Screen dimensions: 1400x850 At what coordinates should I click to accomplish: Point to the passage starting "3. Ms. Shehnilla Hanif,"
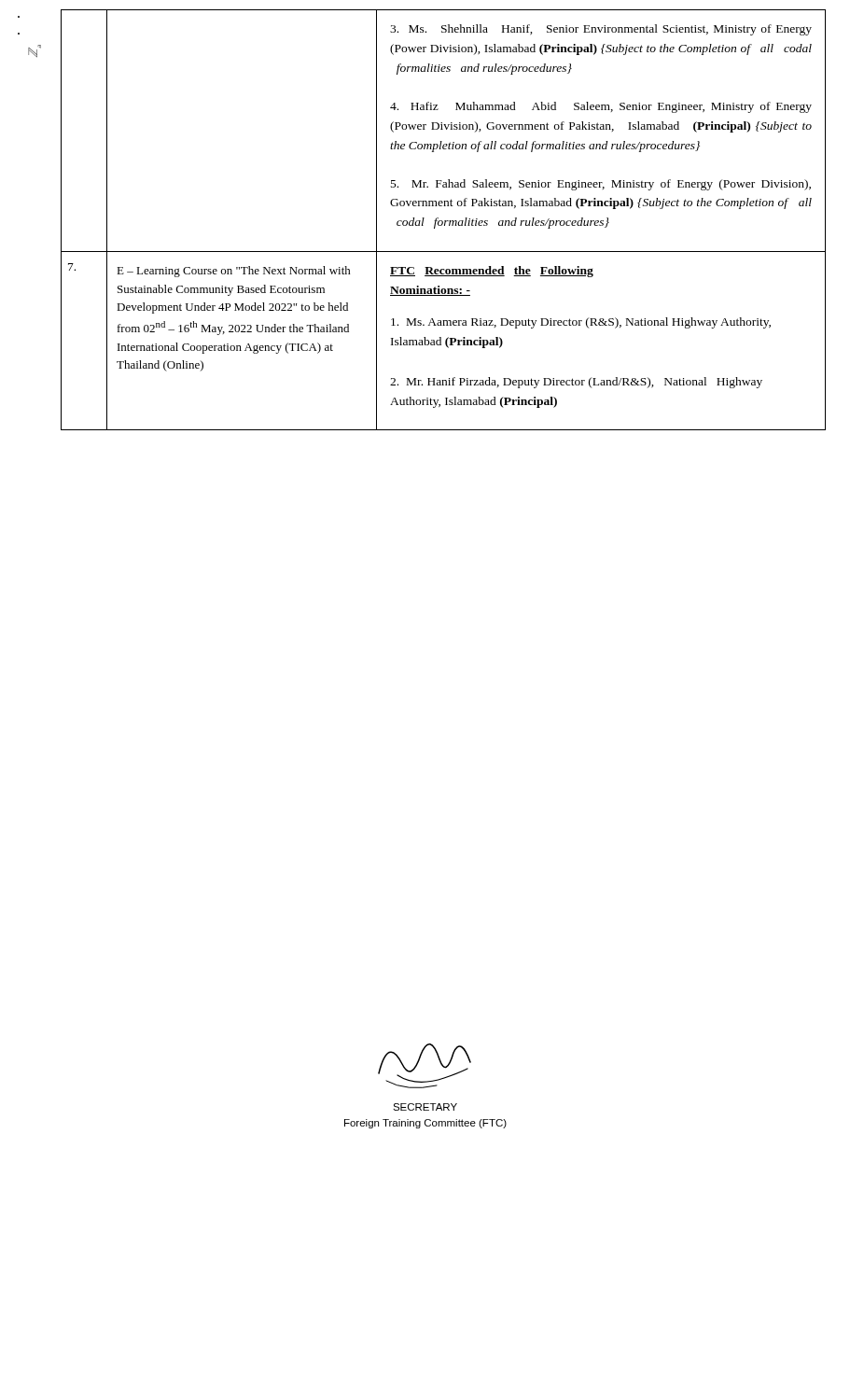601,48
